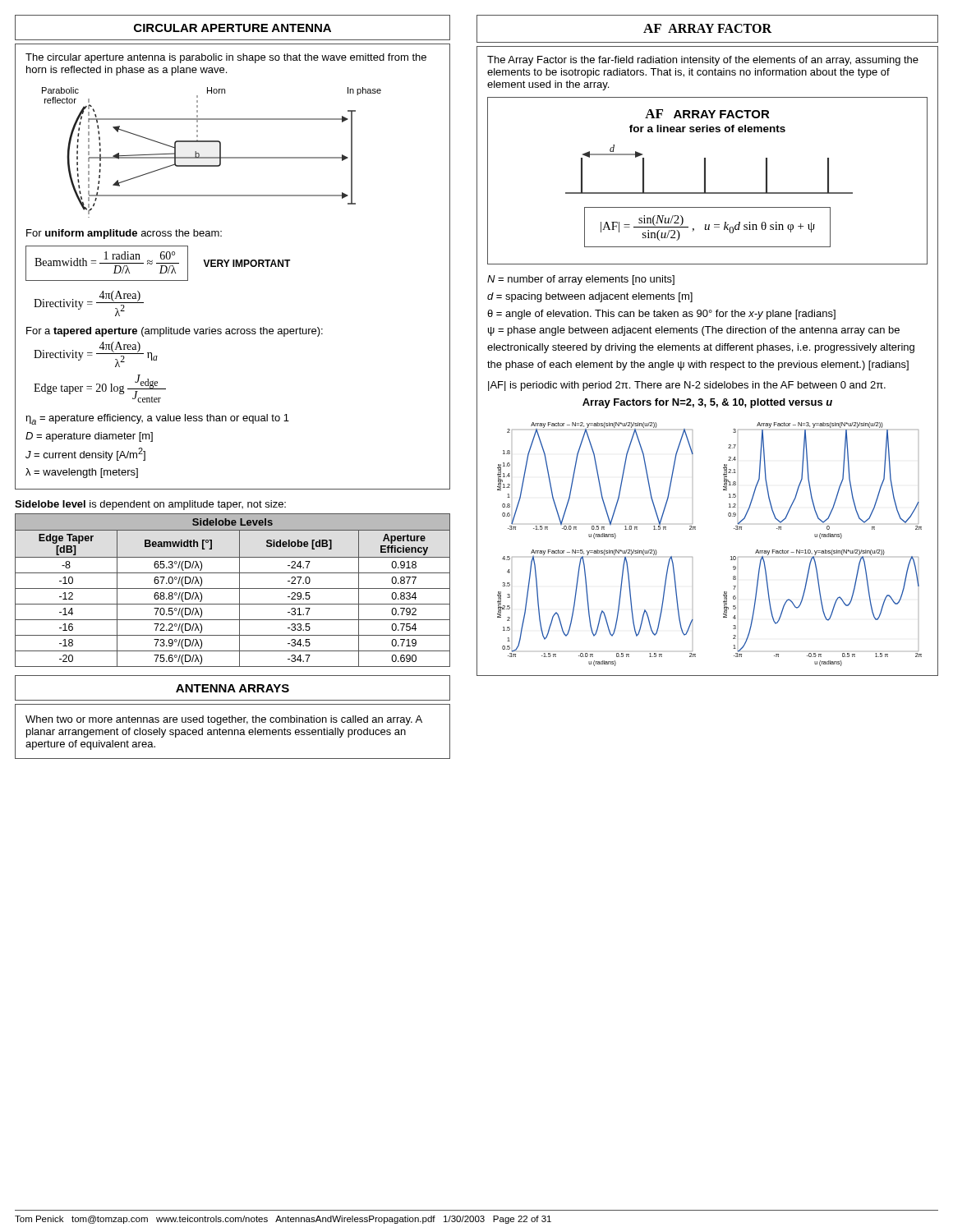Image resolution: width=953 pixels, height=1232 pixels.
Task: Find the text block that reads "N = number"
Action: pyautogui.click(x=701, y=322)
